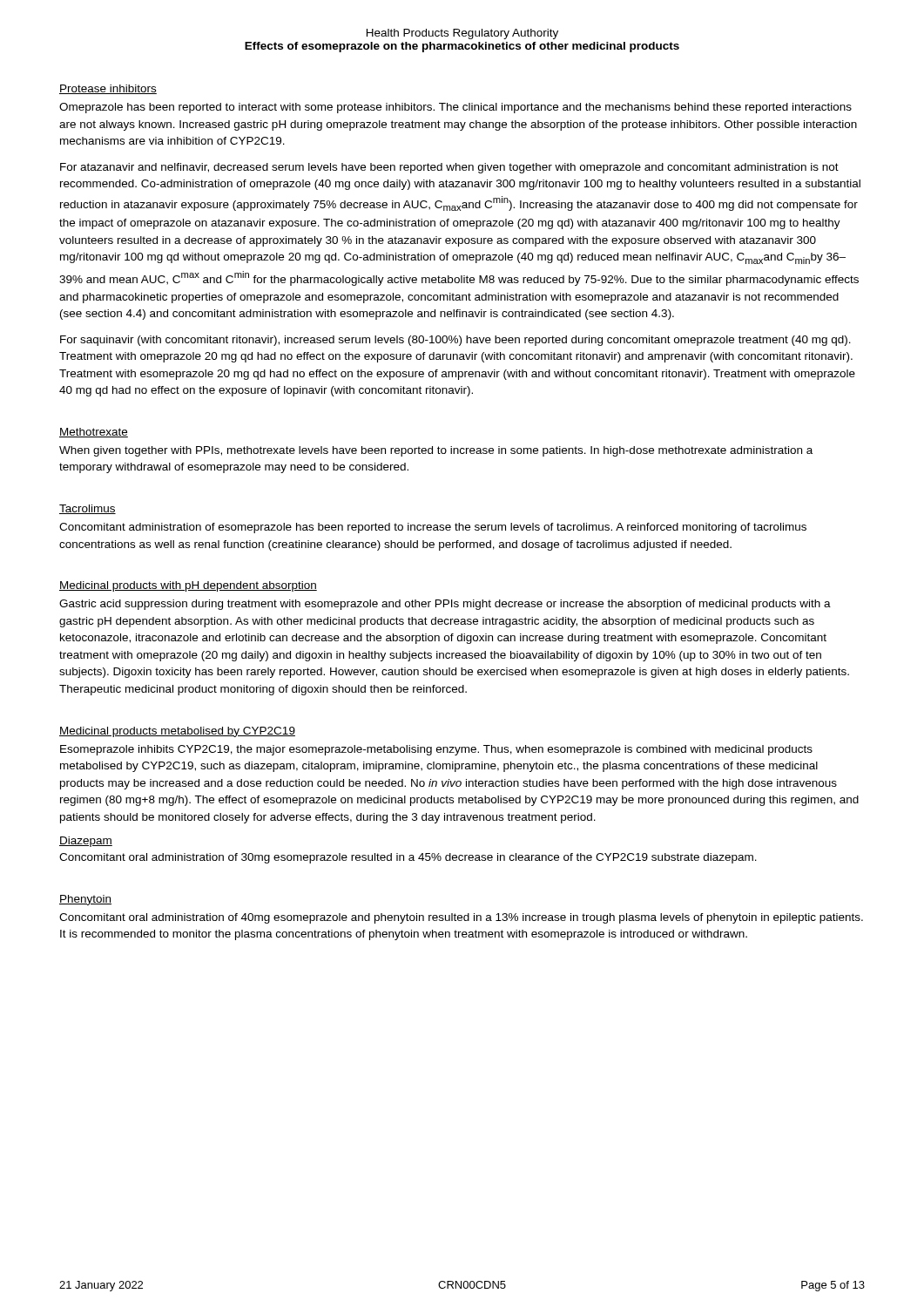This screenshot has width=924, height=1307.
Task: Select the text block containing "For saquinavir (with concomitant ritonavir),"
Action: click(457, 365)
